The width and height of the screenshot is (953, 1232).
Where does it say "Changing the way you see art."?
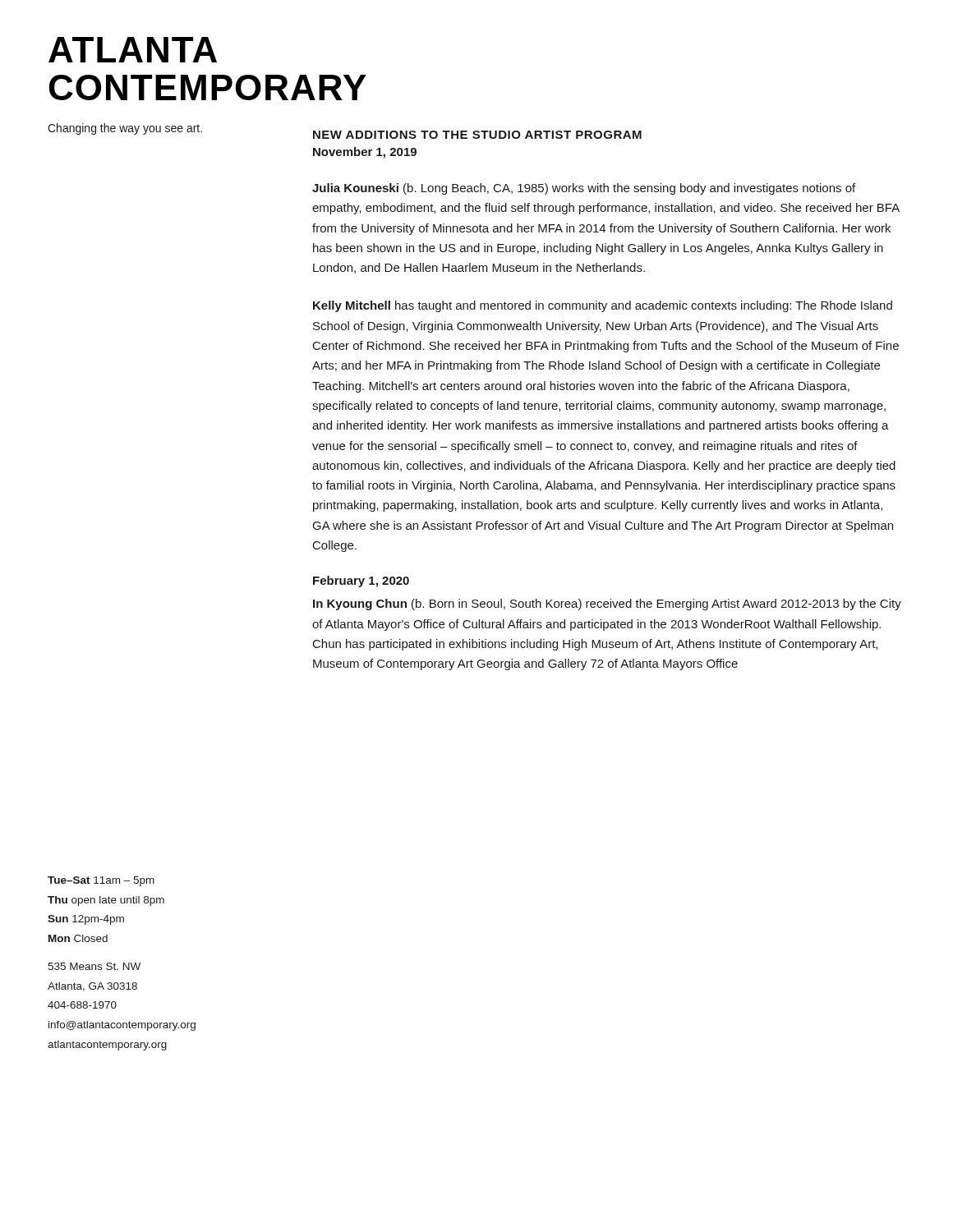pyautogui.click(x=125, y=128)
